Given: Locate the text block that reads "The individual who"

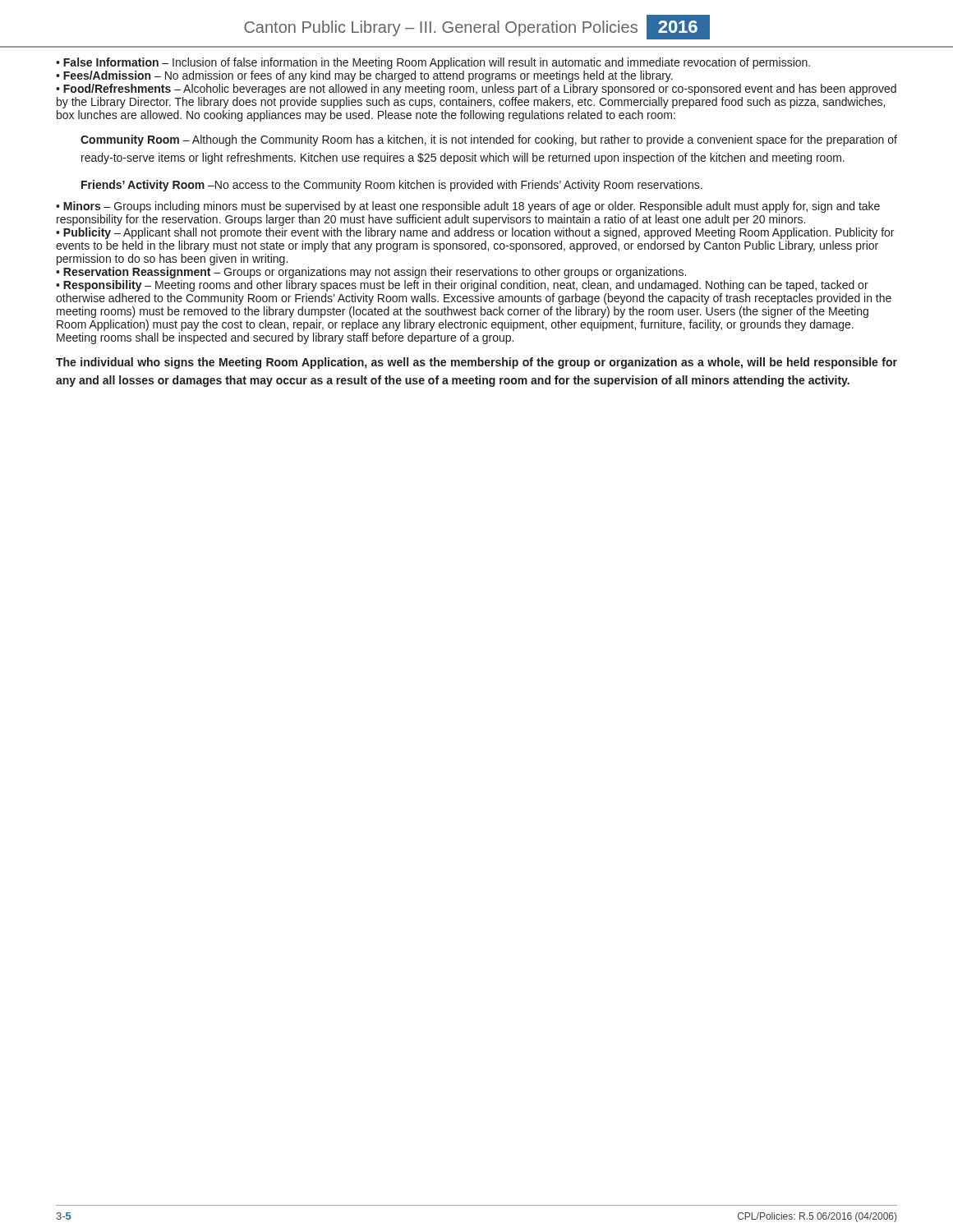Looking at the screenshot, I should coord(476,371).
